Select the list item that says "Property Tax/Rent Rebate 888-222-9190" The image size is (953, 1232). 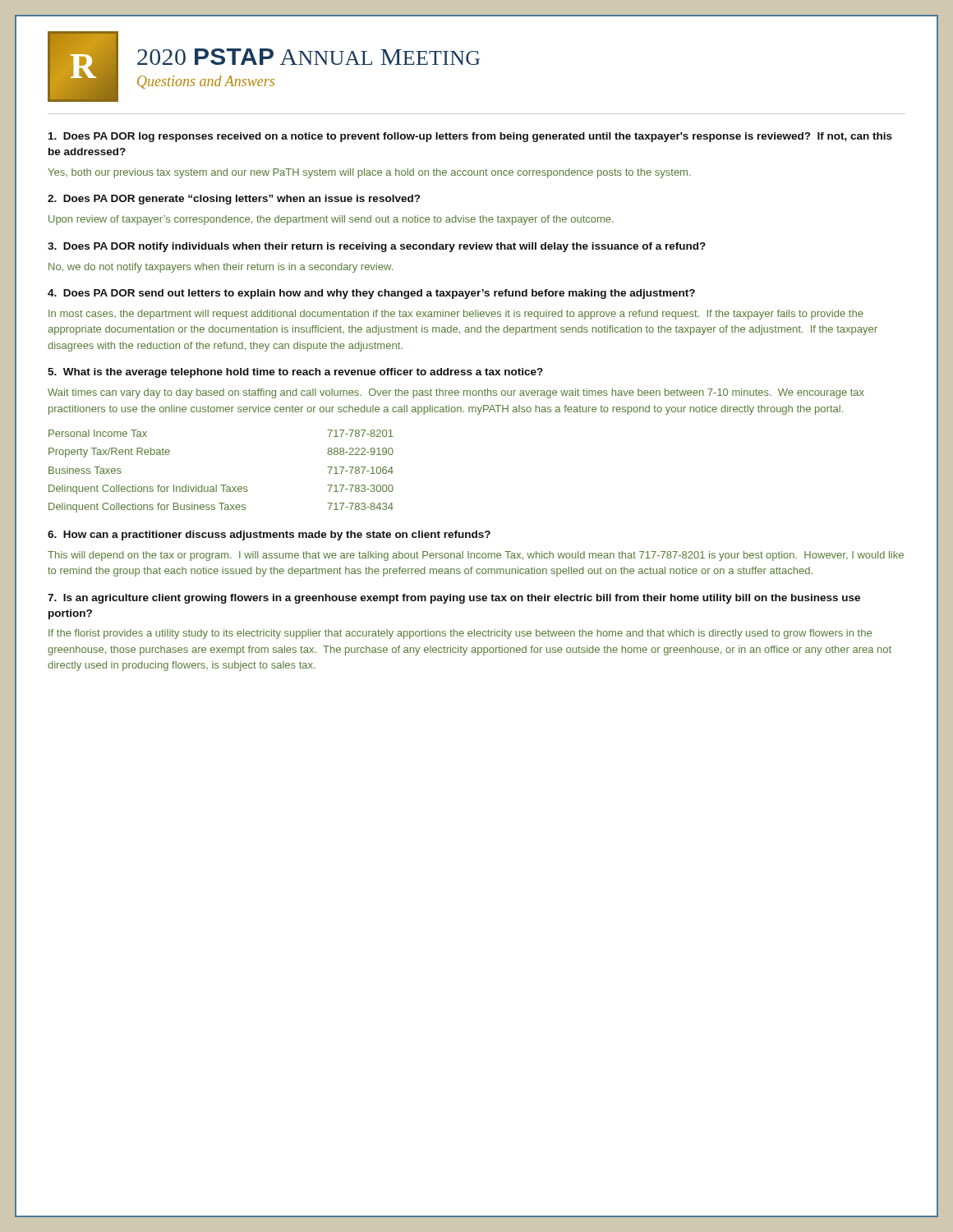click(x=115, y=452)
